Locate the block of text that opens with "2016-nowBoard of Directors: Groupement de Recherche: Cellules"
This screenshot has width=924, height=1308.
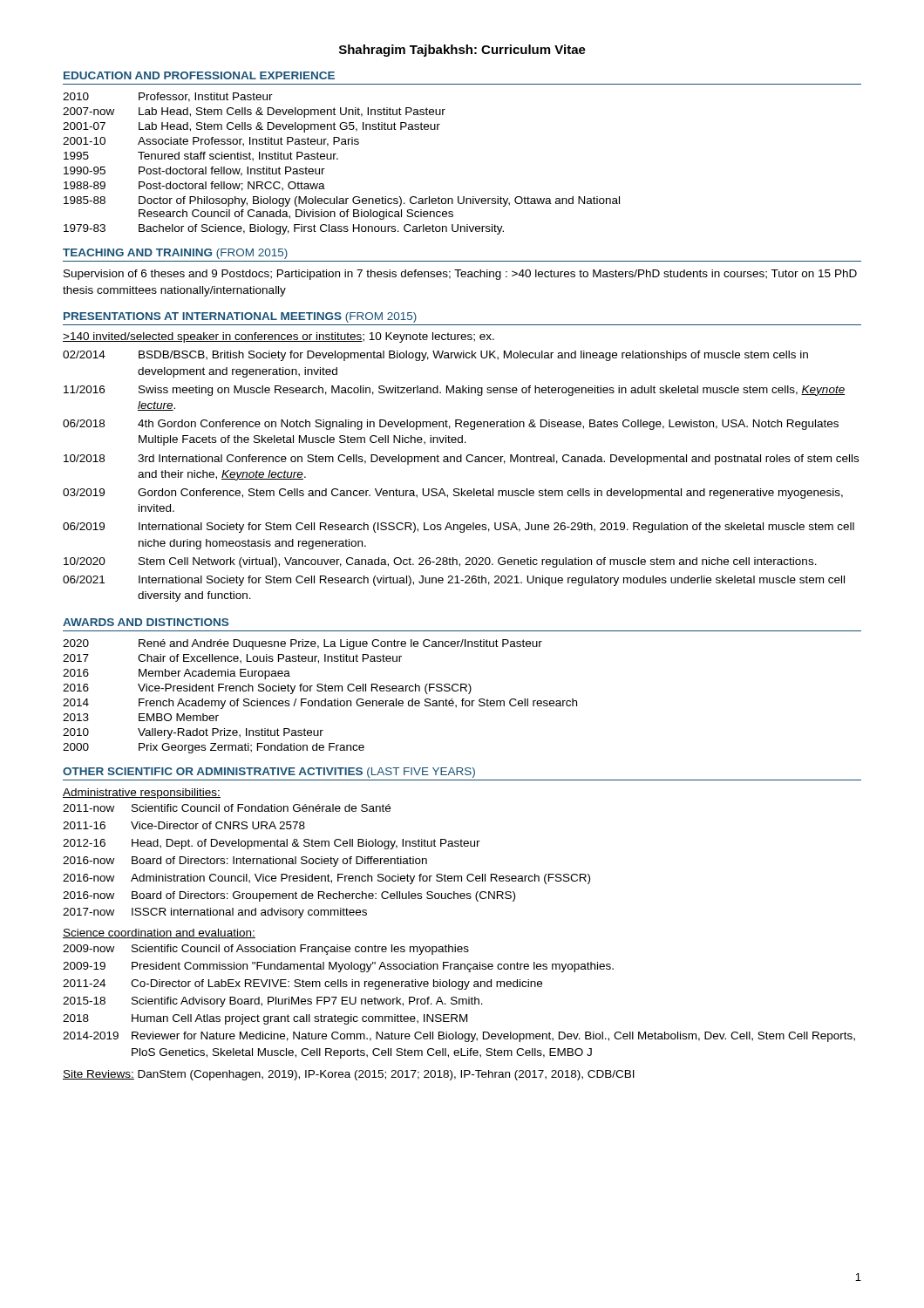(x=460, y=895)
